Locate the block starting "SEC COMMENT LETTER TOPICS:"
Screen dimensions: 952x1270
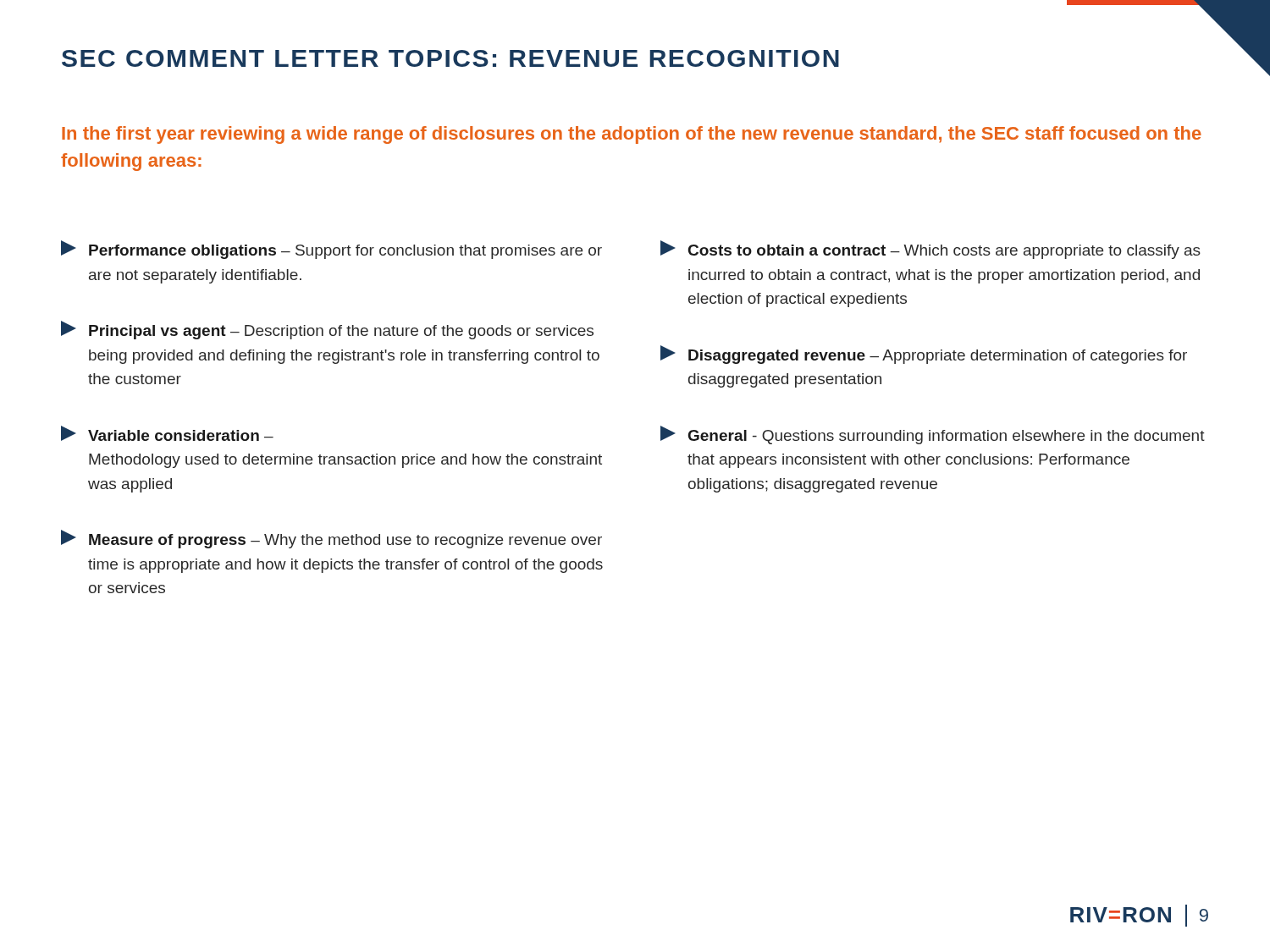pyautogui.click(x=451, y=58)
